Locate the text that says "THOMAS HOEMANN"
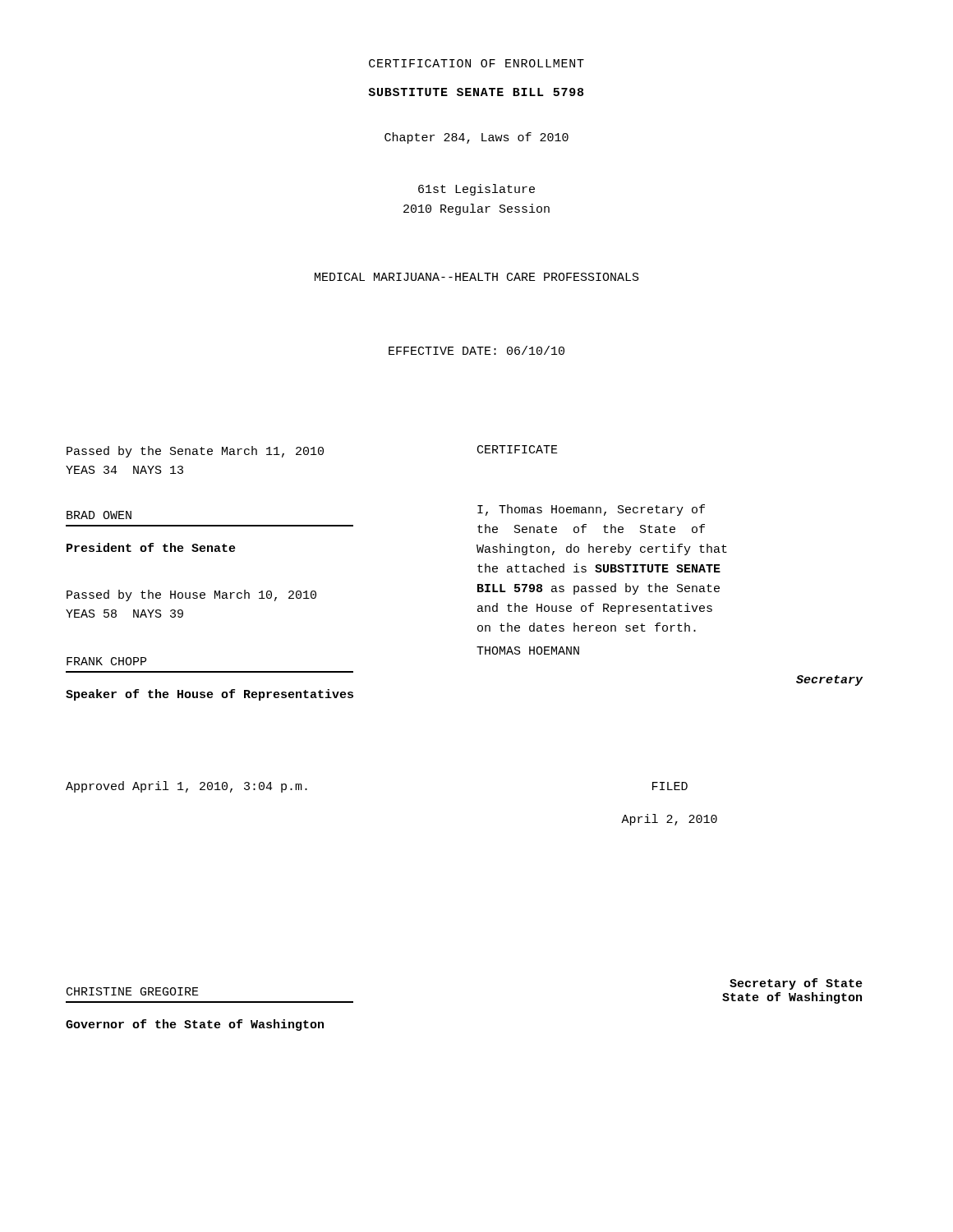 528,652
